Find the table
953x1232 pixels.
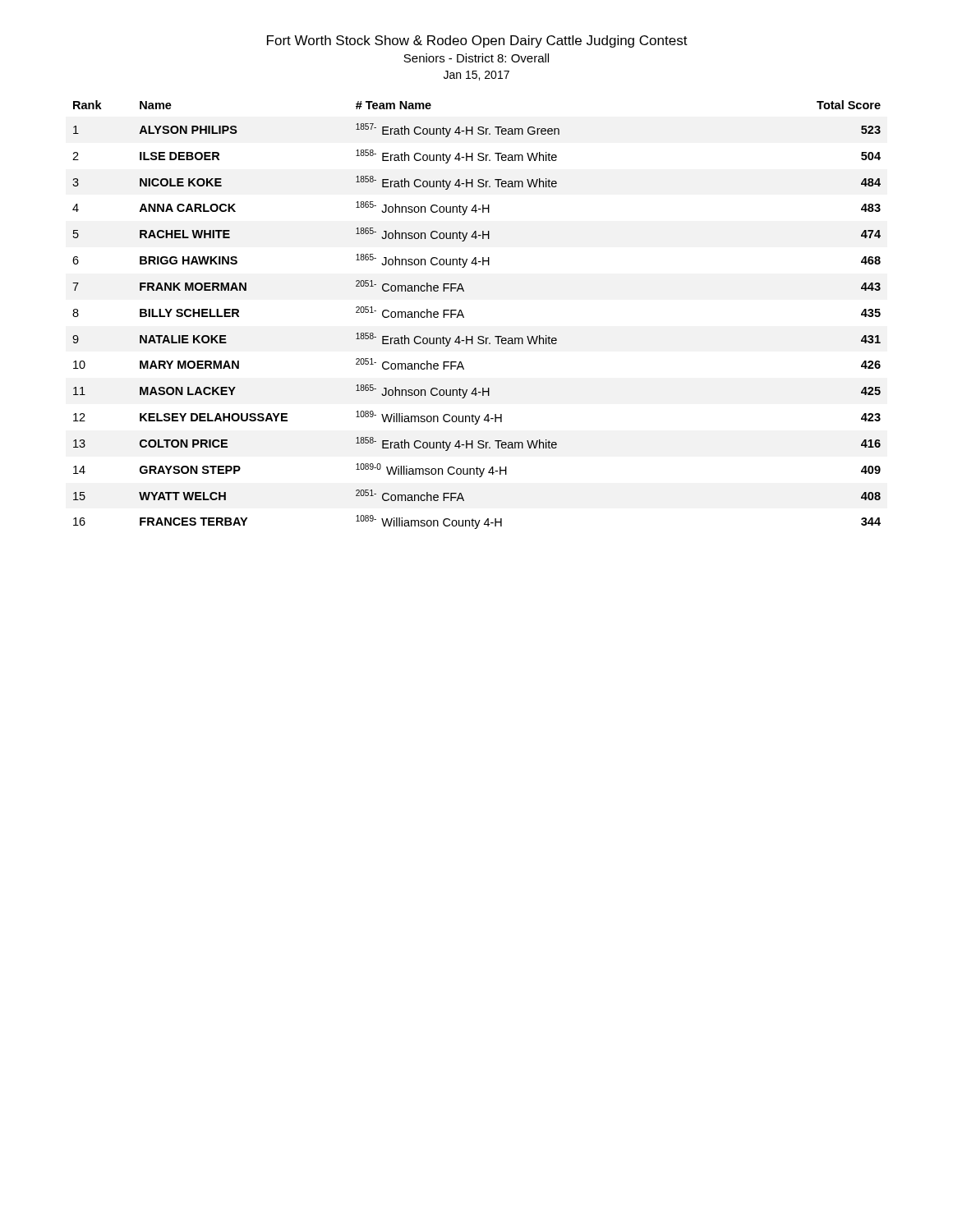(x=476, y=314)
